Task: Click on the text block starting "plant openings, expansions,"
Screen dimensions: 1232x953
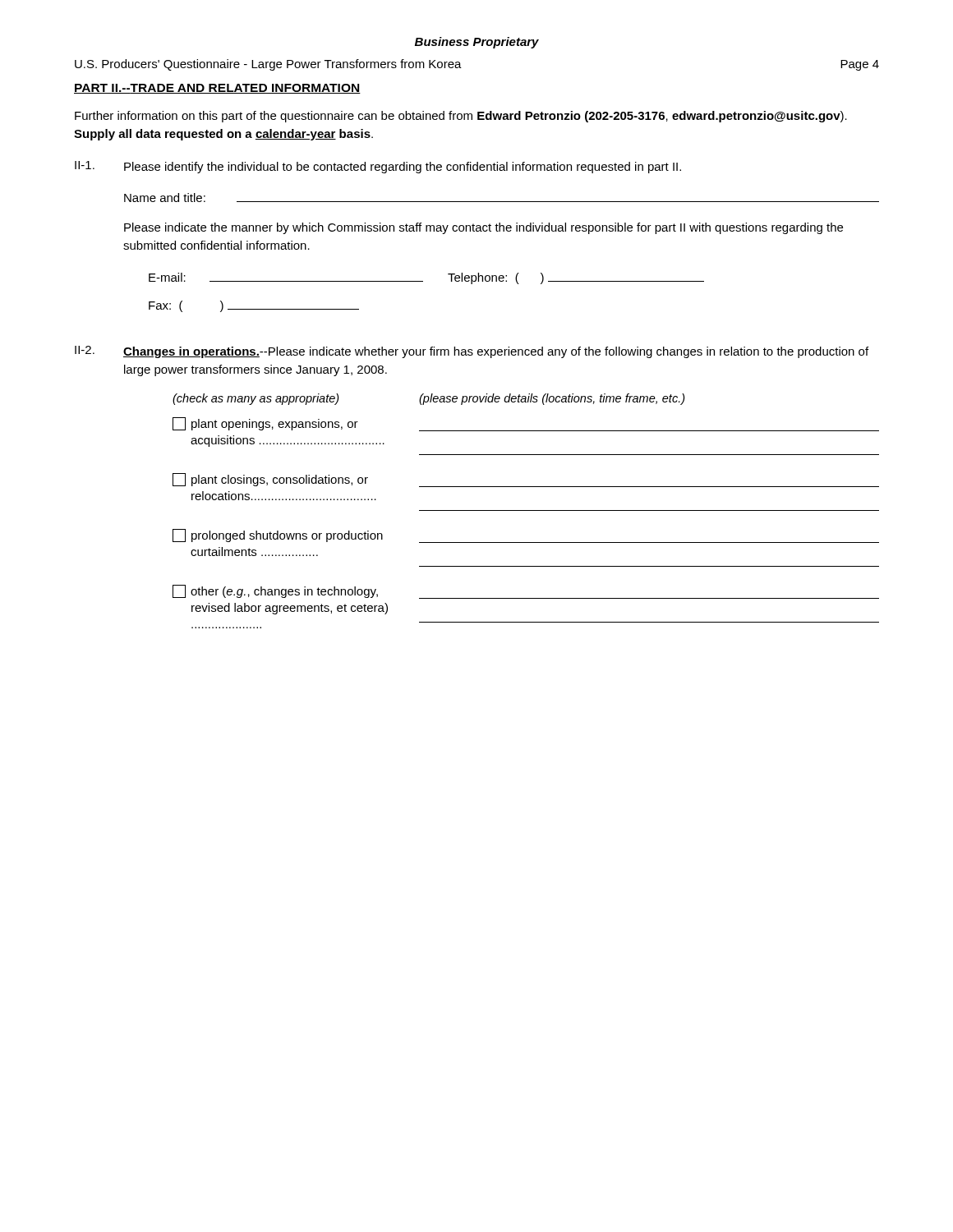Action: [x=526, y=435]
